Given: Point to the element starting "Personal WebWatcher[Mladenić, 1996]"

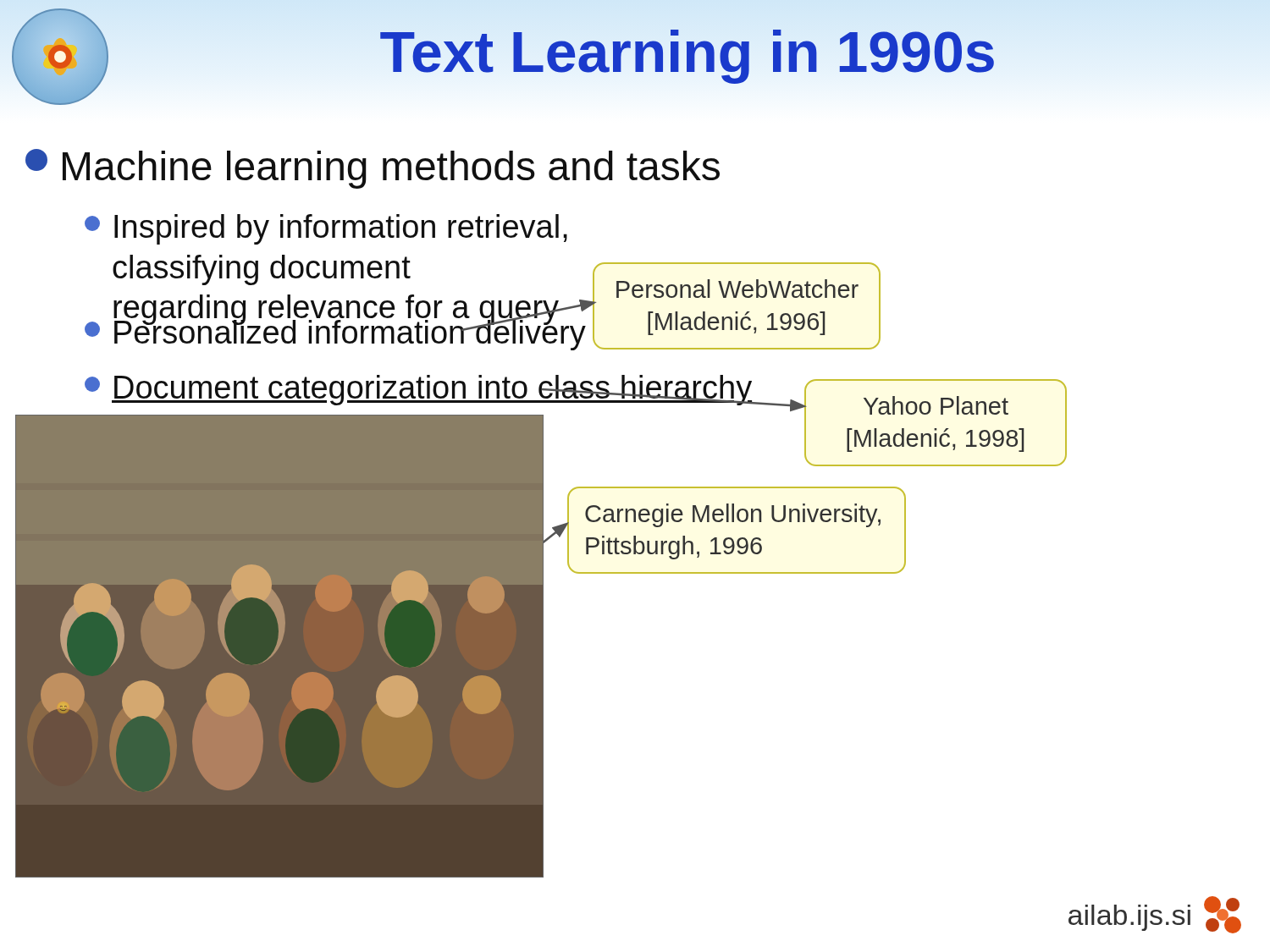Looking at the screenshot, I should pos(737,305).
